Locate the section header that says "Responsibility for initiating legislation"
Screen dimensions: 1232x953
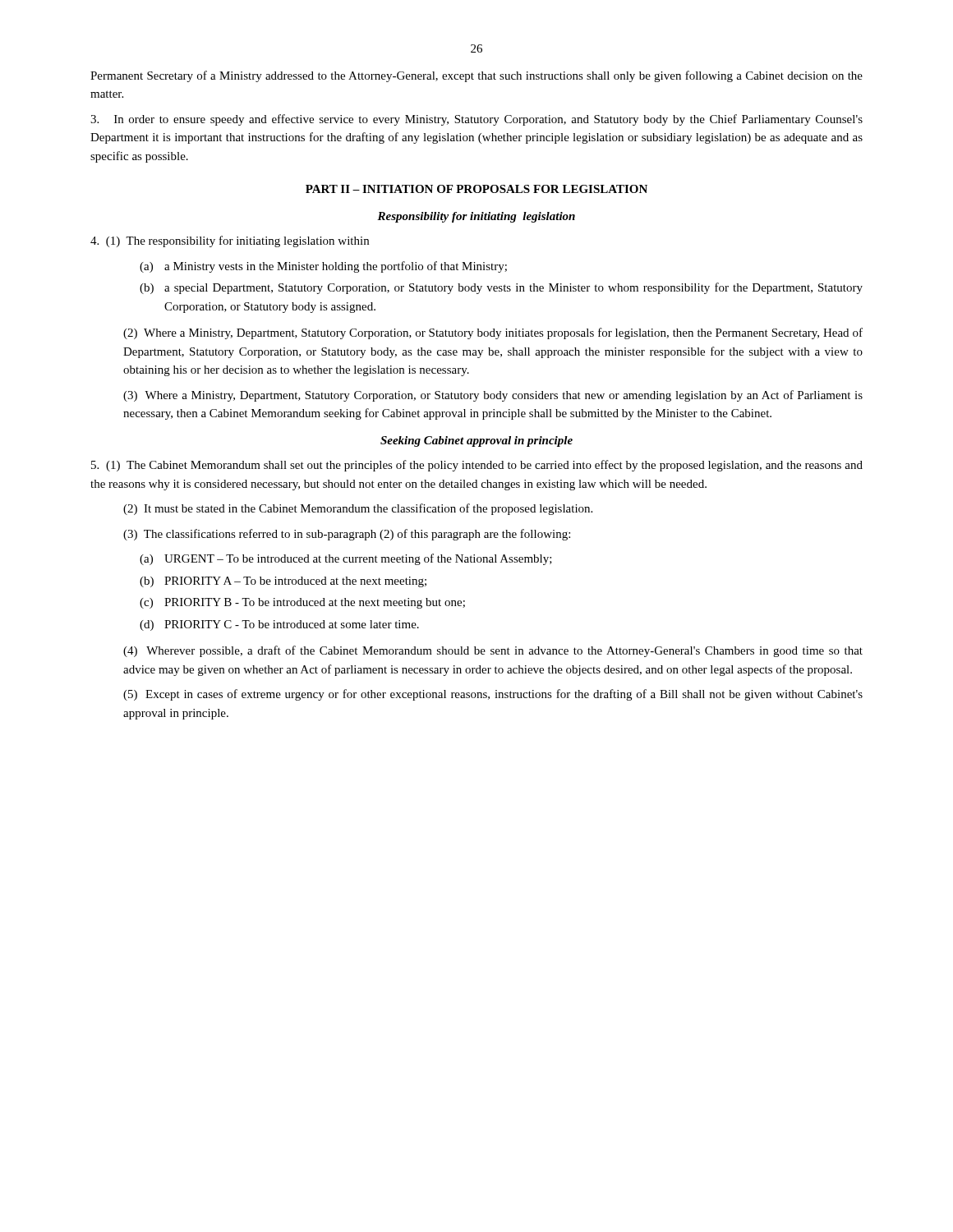[476, 216]
